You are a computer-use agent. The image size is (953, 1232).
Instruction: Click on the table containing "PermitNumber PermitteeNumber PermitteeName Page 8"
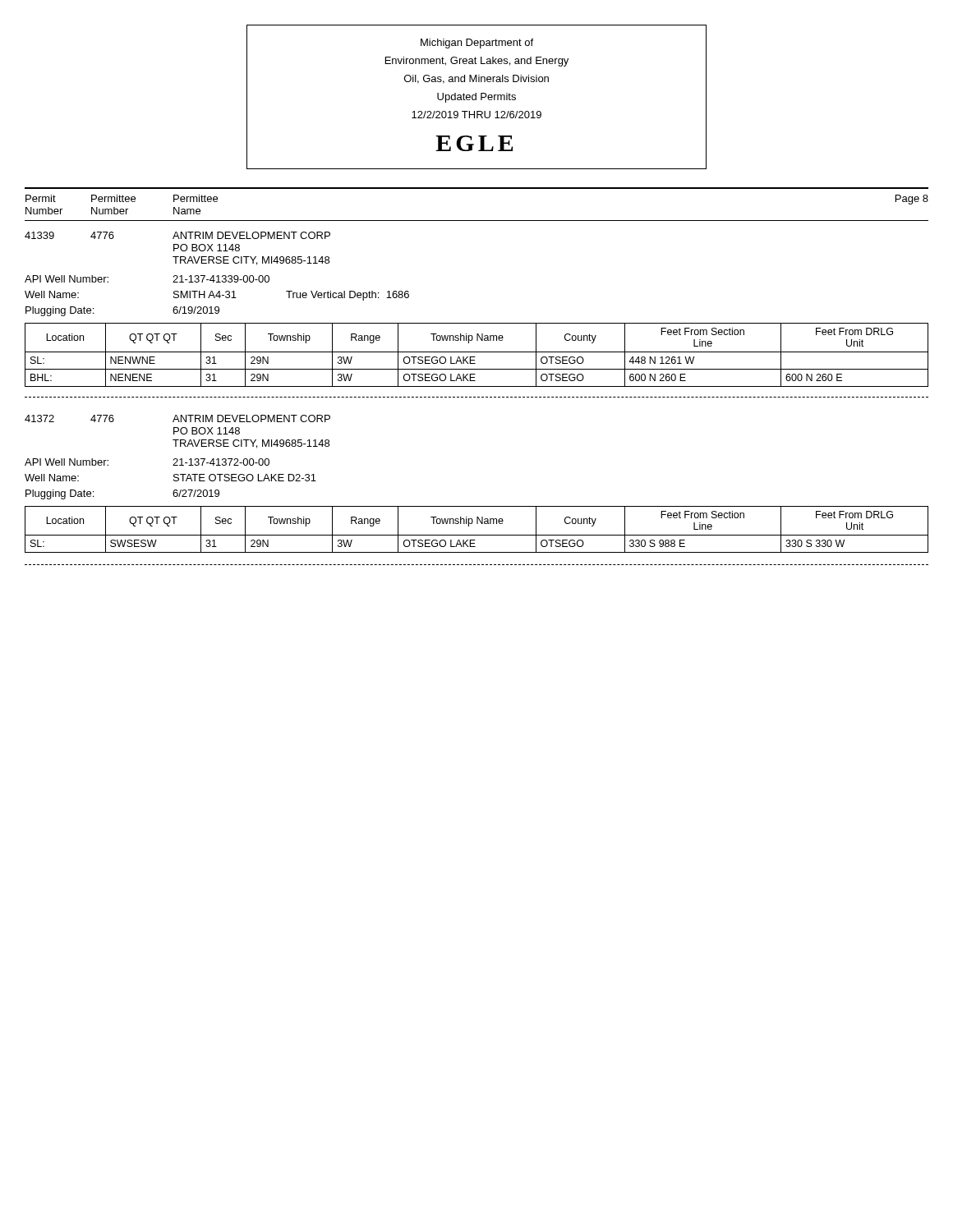(x=476, y=204)
